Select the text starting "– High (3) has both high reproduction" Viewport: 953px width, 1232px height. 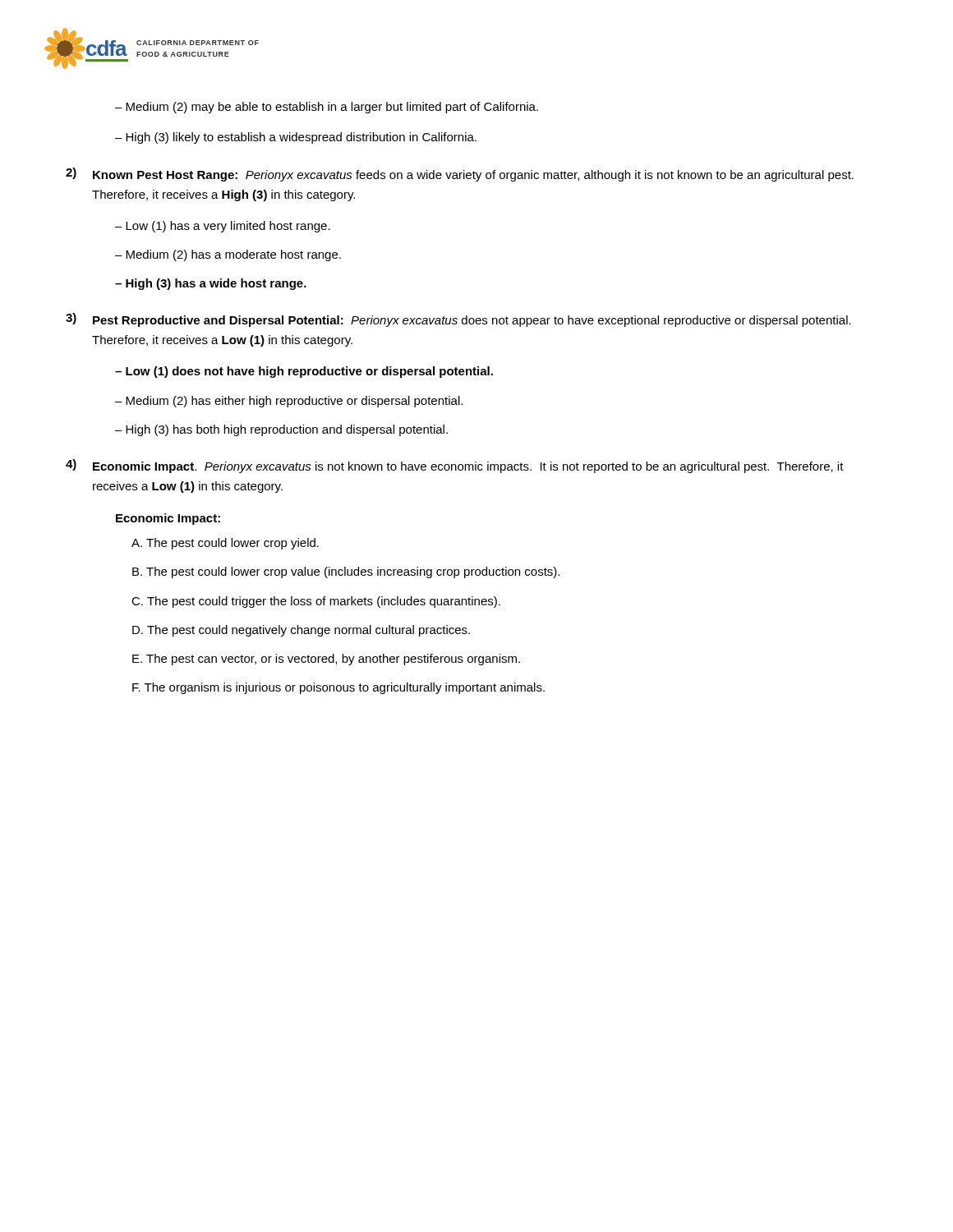[282, 429]
